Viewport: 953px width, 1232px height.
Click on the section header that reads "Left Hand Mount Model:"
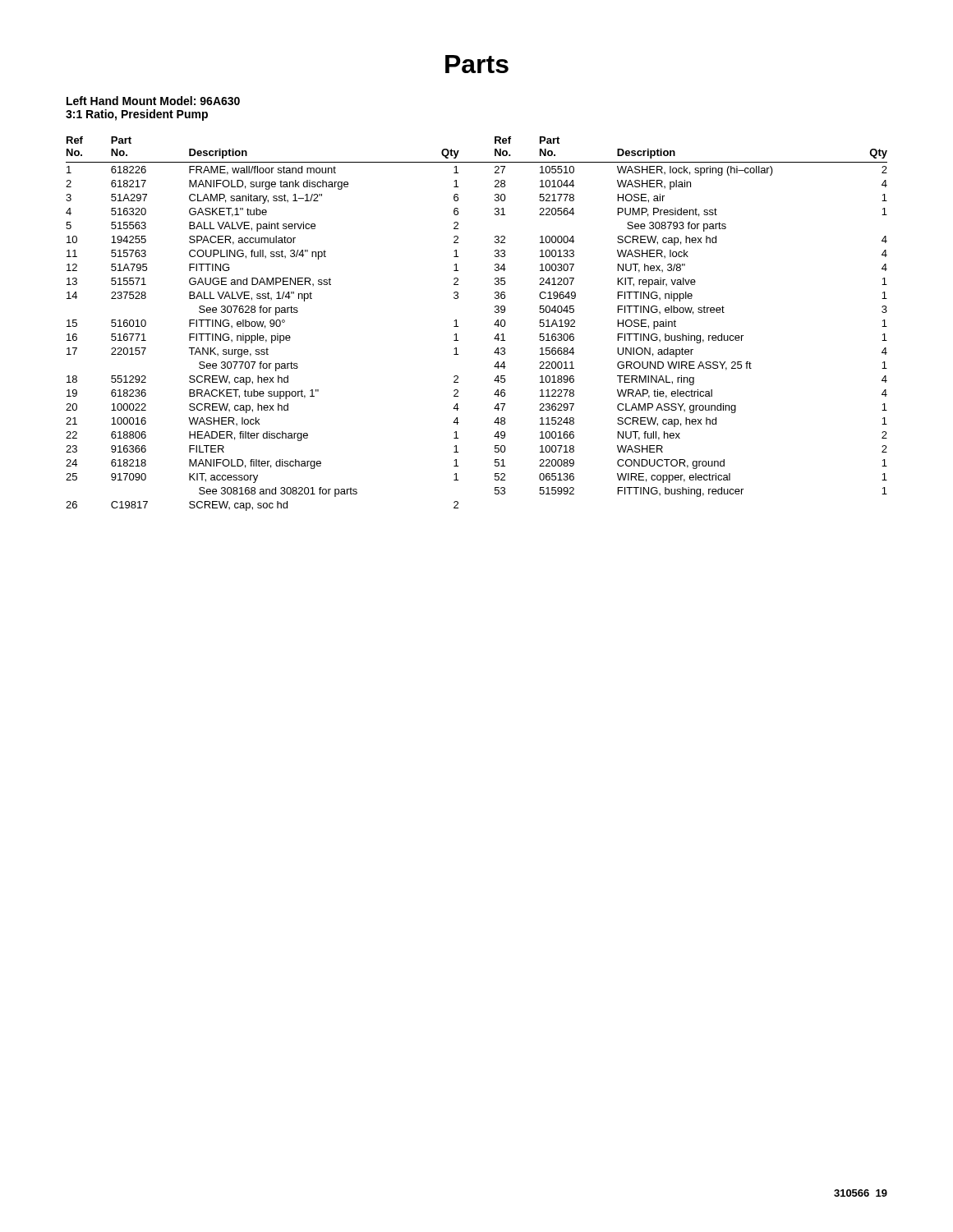click(153, 101)
